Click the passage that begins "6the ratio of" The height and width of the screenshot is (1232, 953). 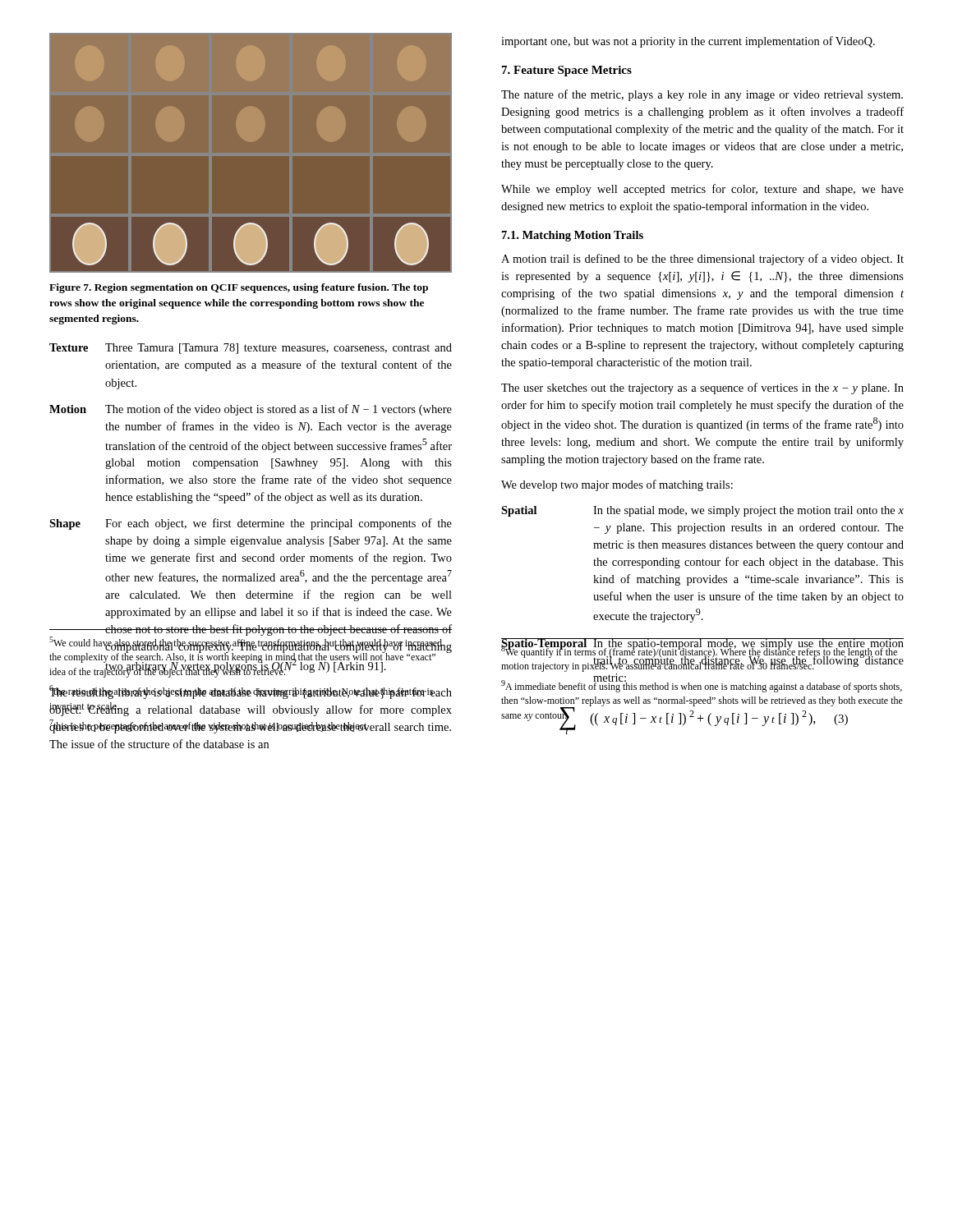point(241,698)
